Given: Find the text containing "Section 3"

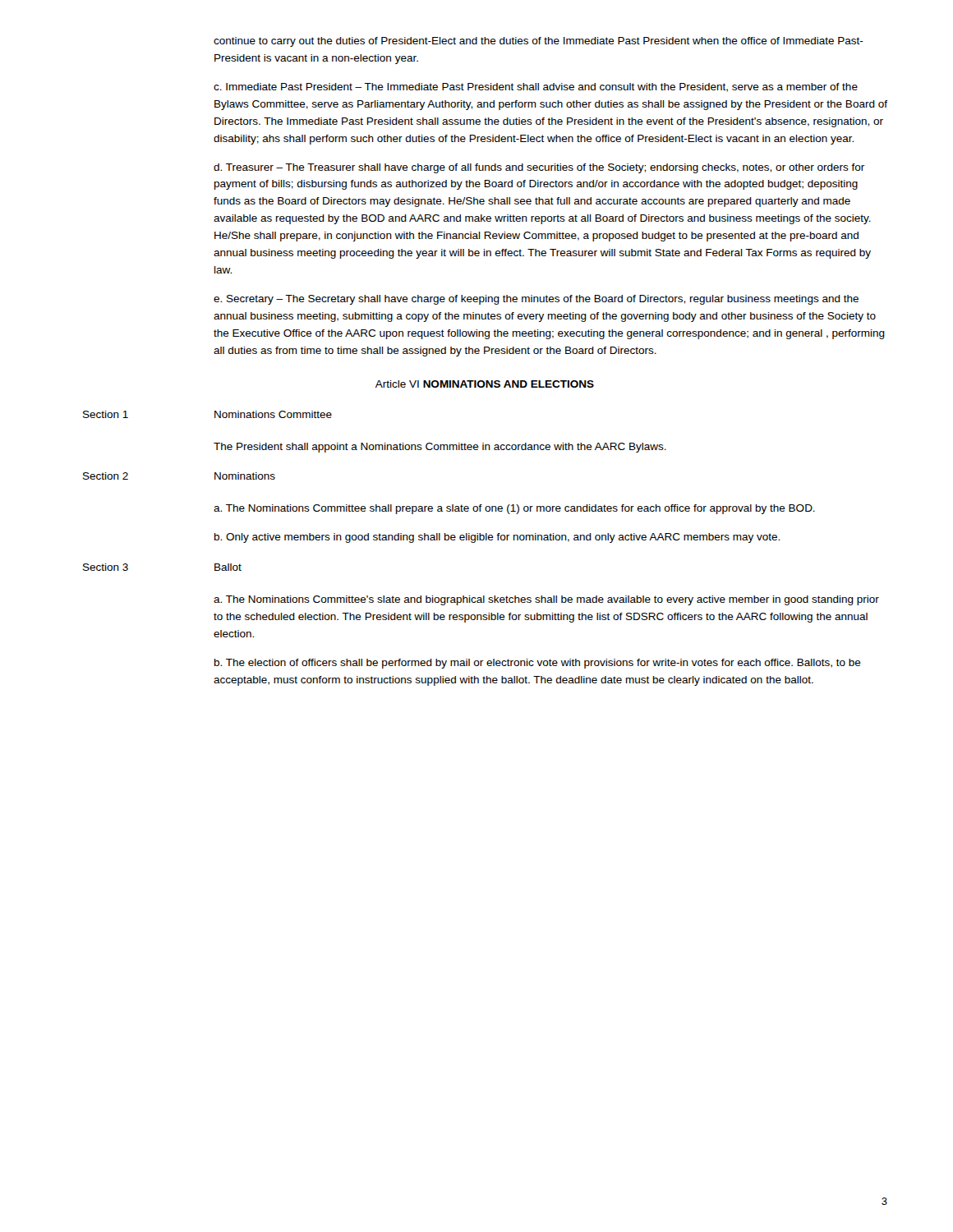Looking at the screenshot, I should (105, 567).
